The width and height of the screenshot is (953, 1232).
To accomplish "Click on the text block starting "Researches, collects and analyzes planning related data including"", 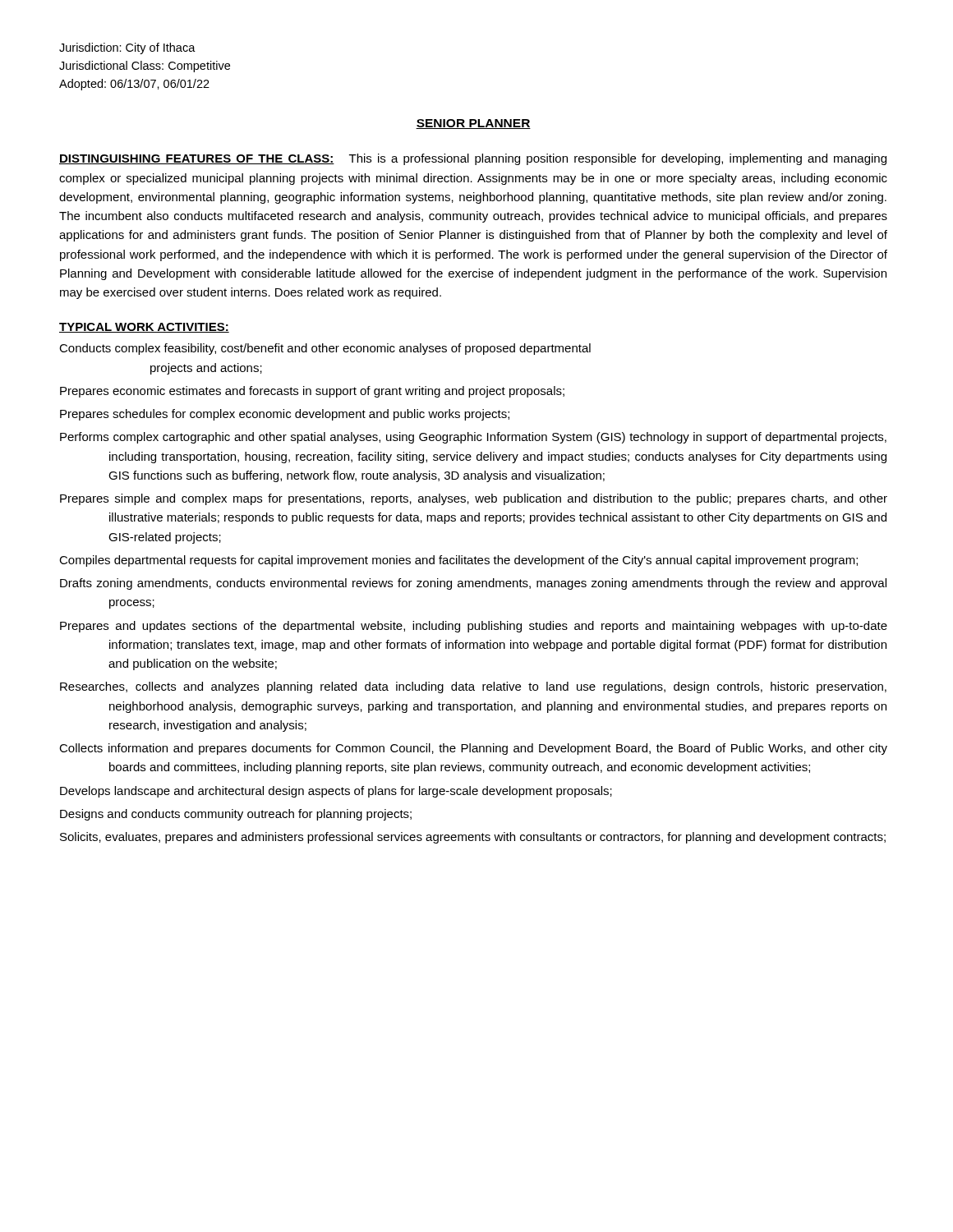I will point(473,706).
